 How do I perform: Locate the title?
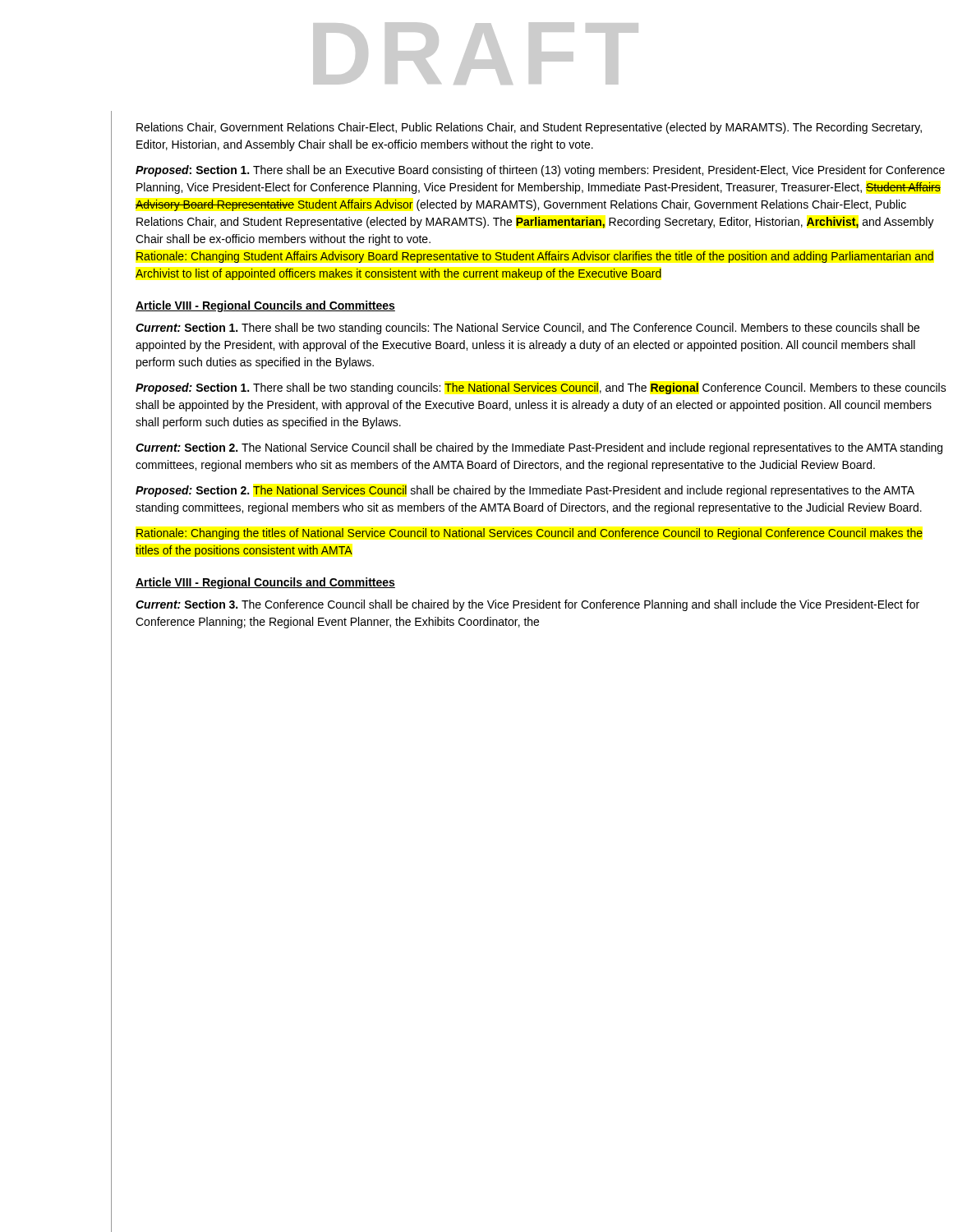click(x=476, y=51)
